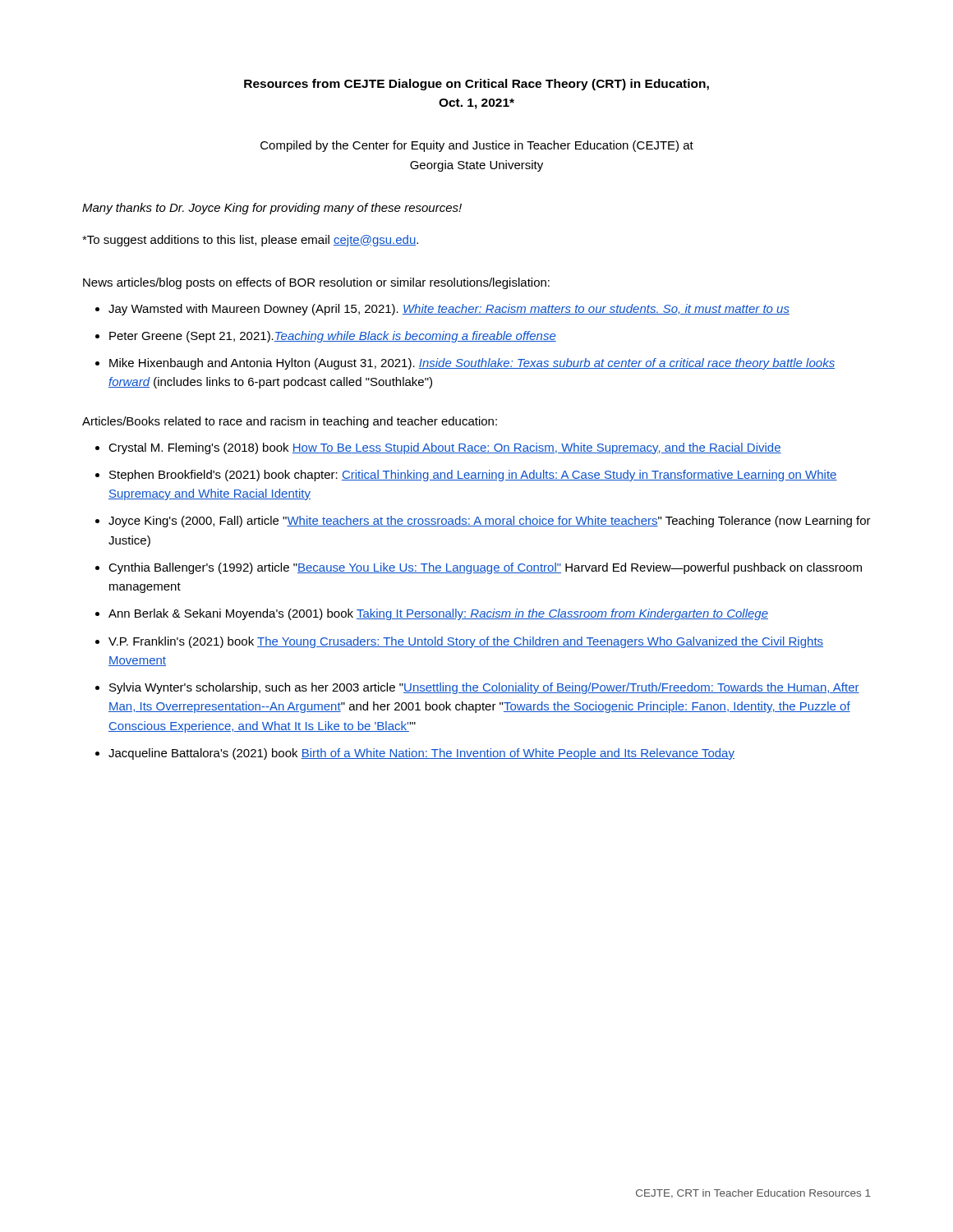The image size is (953, 1232).
Task: Select the list item containing "Jacqueline Battalora's (2021) book Birth of a White"
Action: point(421,753)
